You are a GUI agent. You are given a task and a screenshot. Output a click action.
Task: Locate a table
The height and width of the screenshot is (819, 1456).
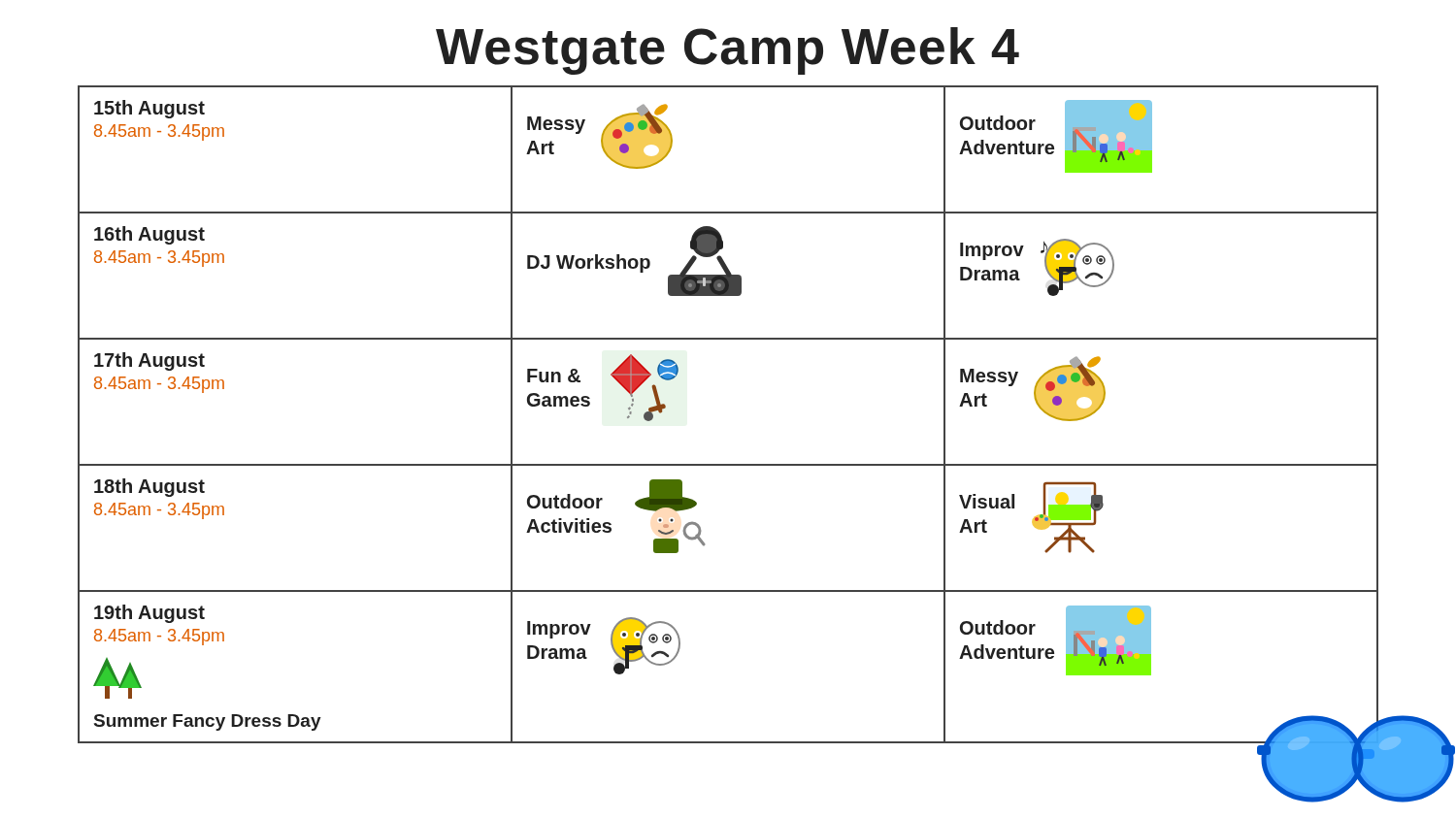[x=728, y=414]
